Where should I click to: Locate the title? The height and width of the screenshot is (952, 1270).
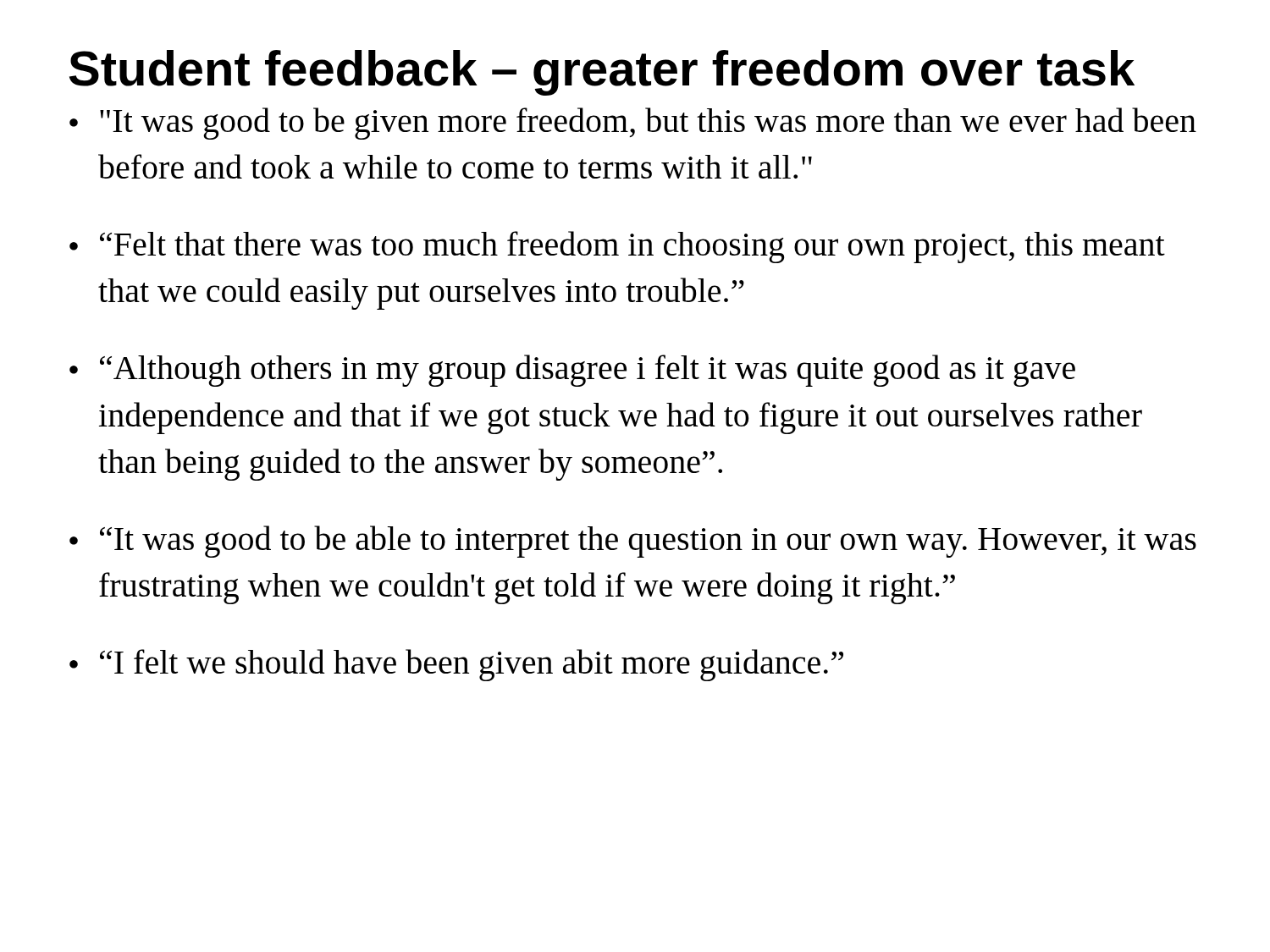(601, 68)
